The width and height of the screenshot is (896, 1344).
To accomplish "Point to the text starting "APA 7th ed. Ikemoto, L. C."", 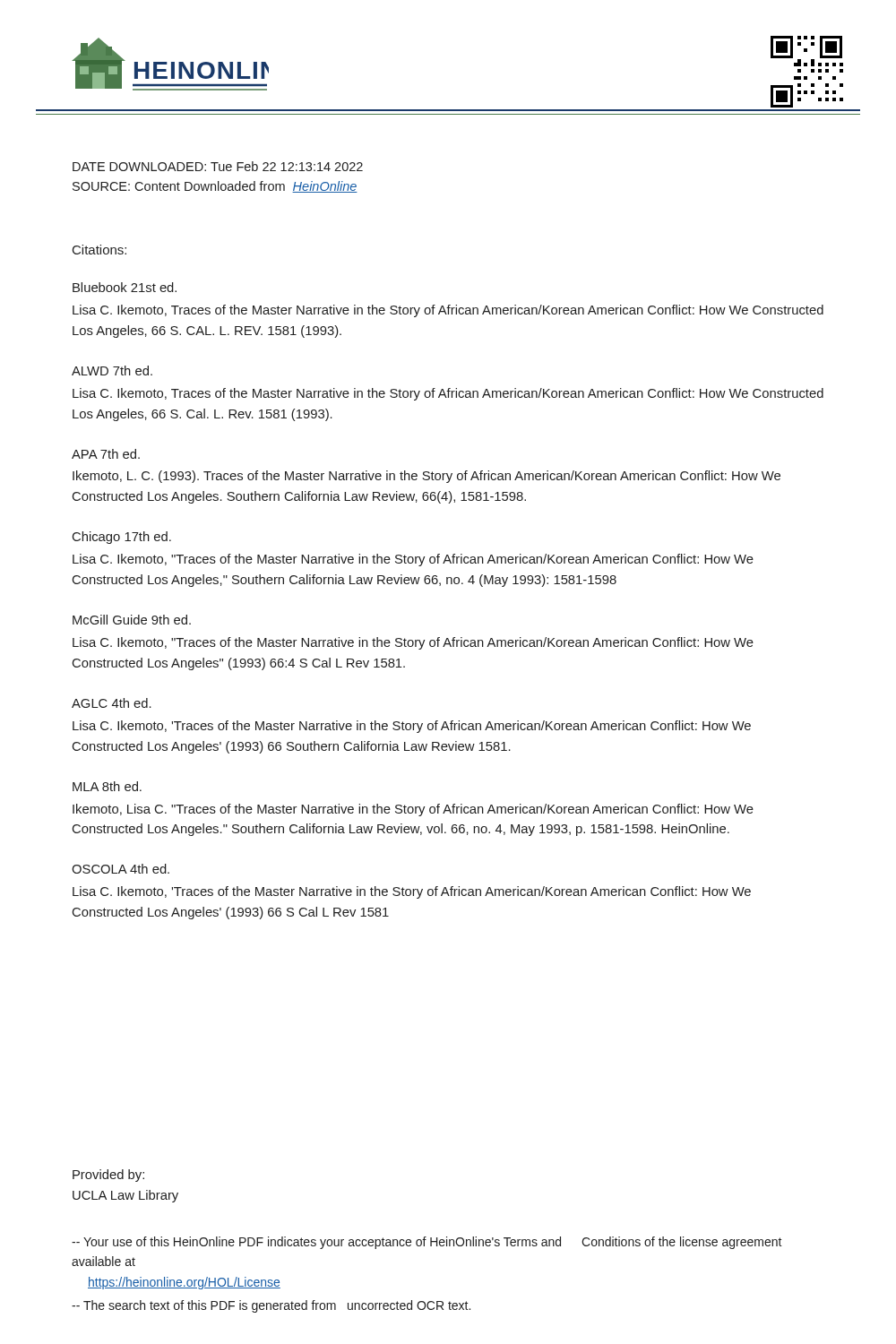I will pos(448,474).
